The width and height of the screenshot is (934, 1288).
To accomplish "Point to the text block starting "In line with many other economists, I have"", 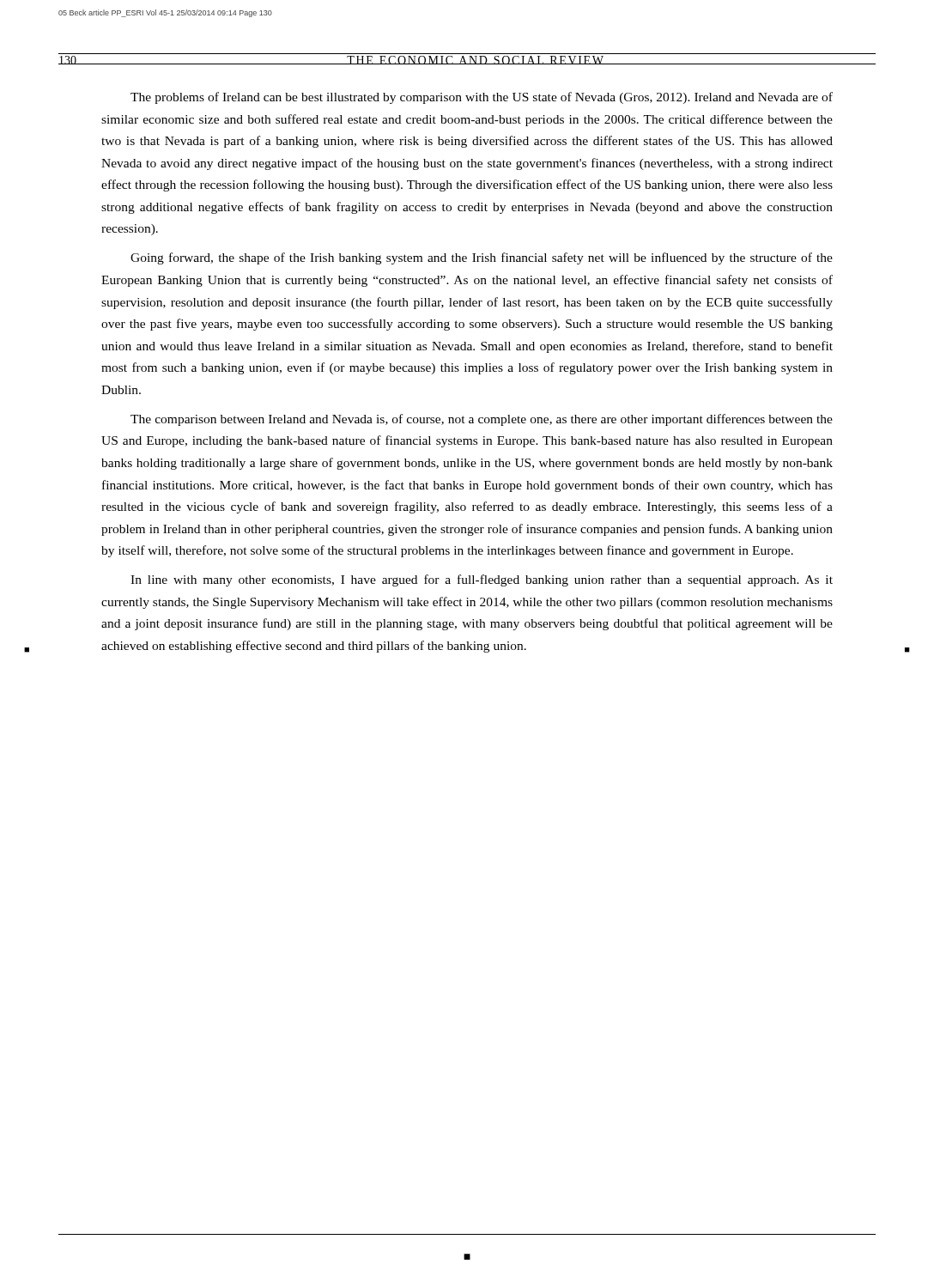I will click(x=467, y=613).
